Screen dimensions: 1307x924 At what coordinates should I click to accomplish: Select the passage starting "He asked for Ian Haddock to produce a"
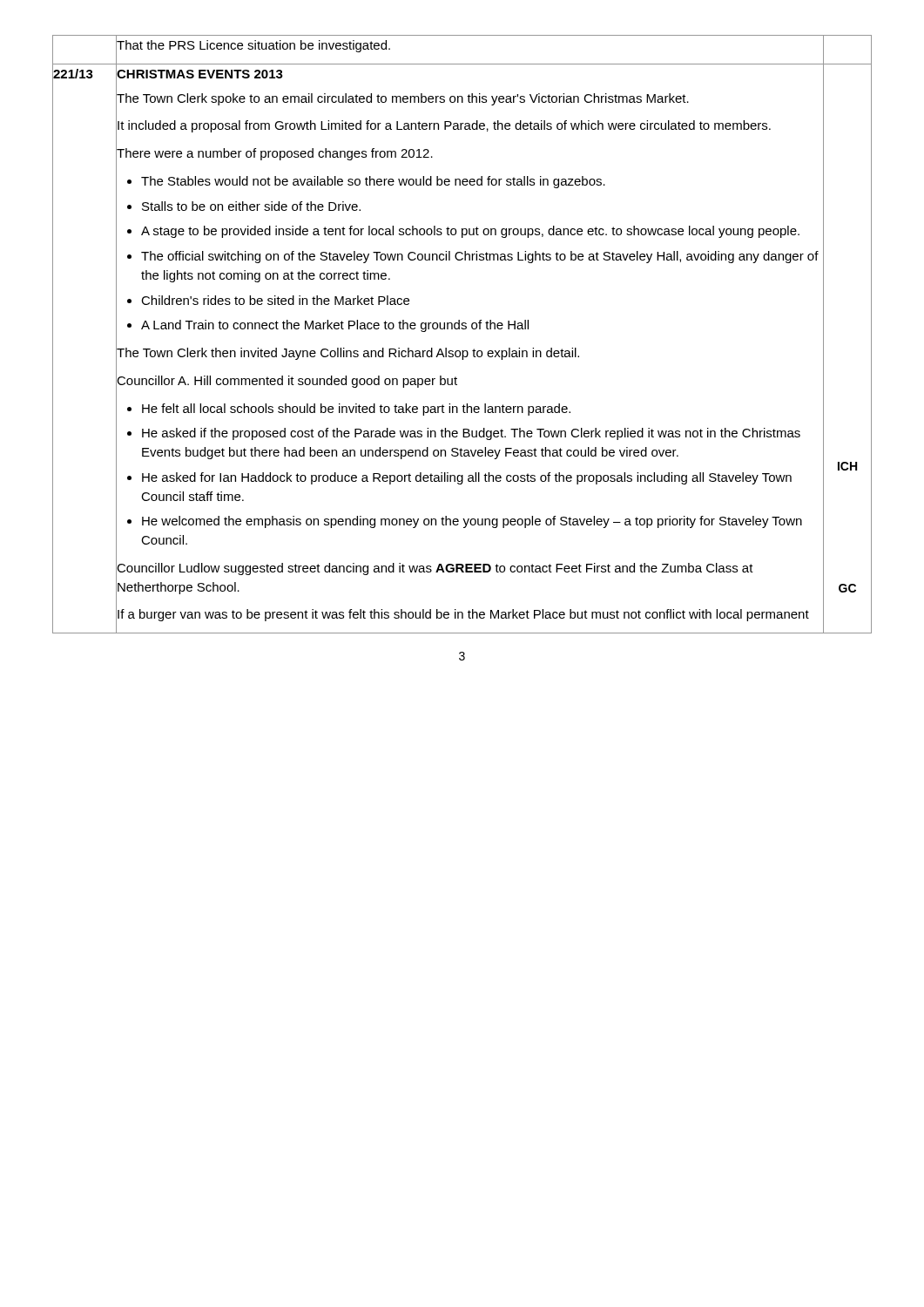click(467, 486)
